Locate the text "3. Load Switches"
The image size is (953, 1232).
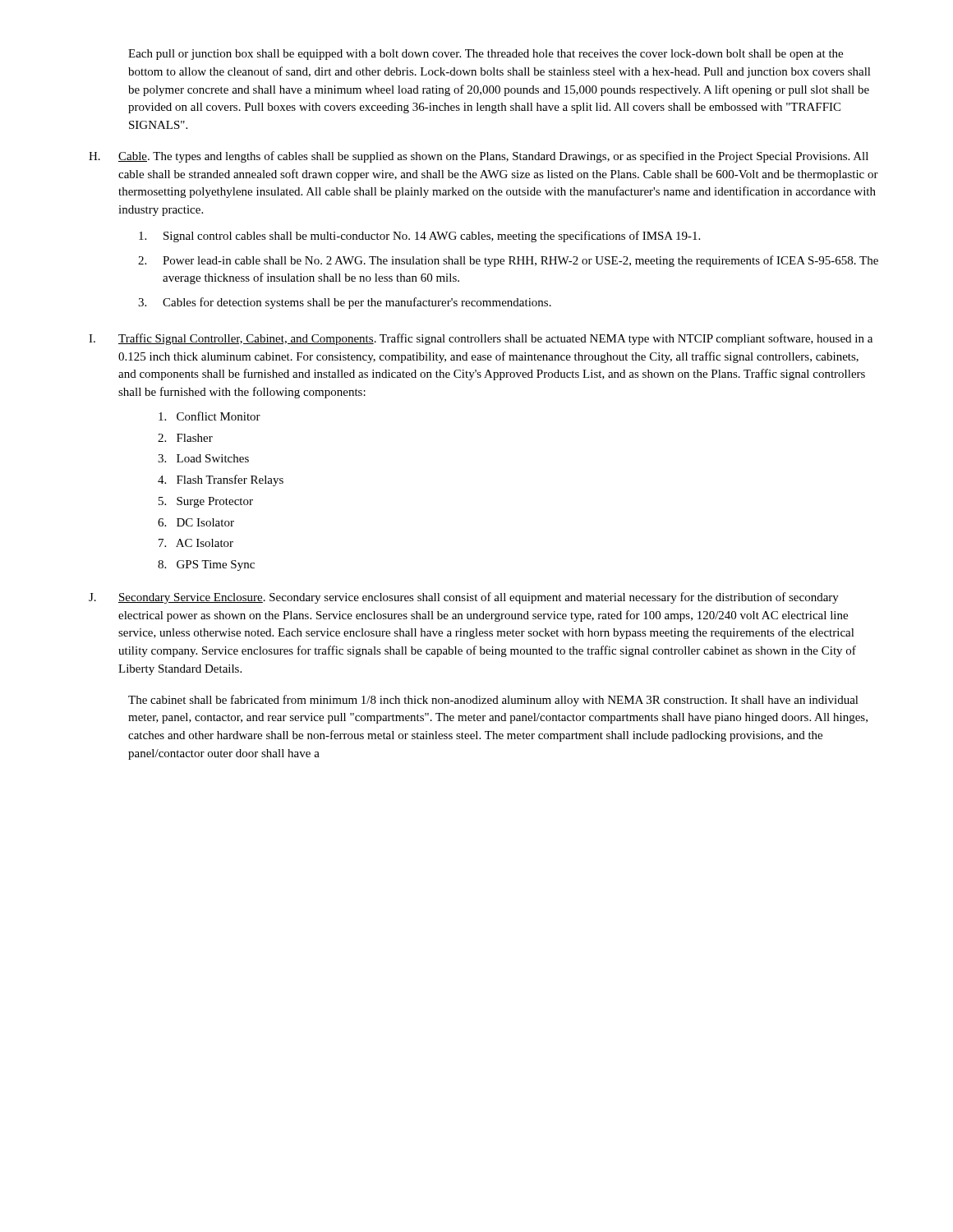203,458
